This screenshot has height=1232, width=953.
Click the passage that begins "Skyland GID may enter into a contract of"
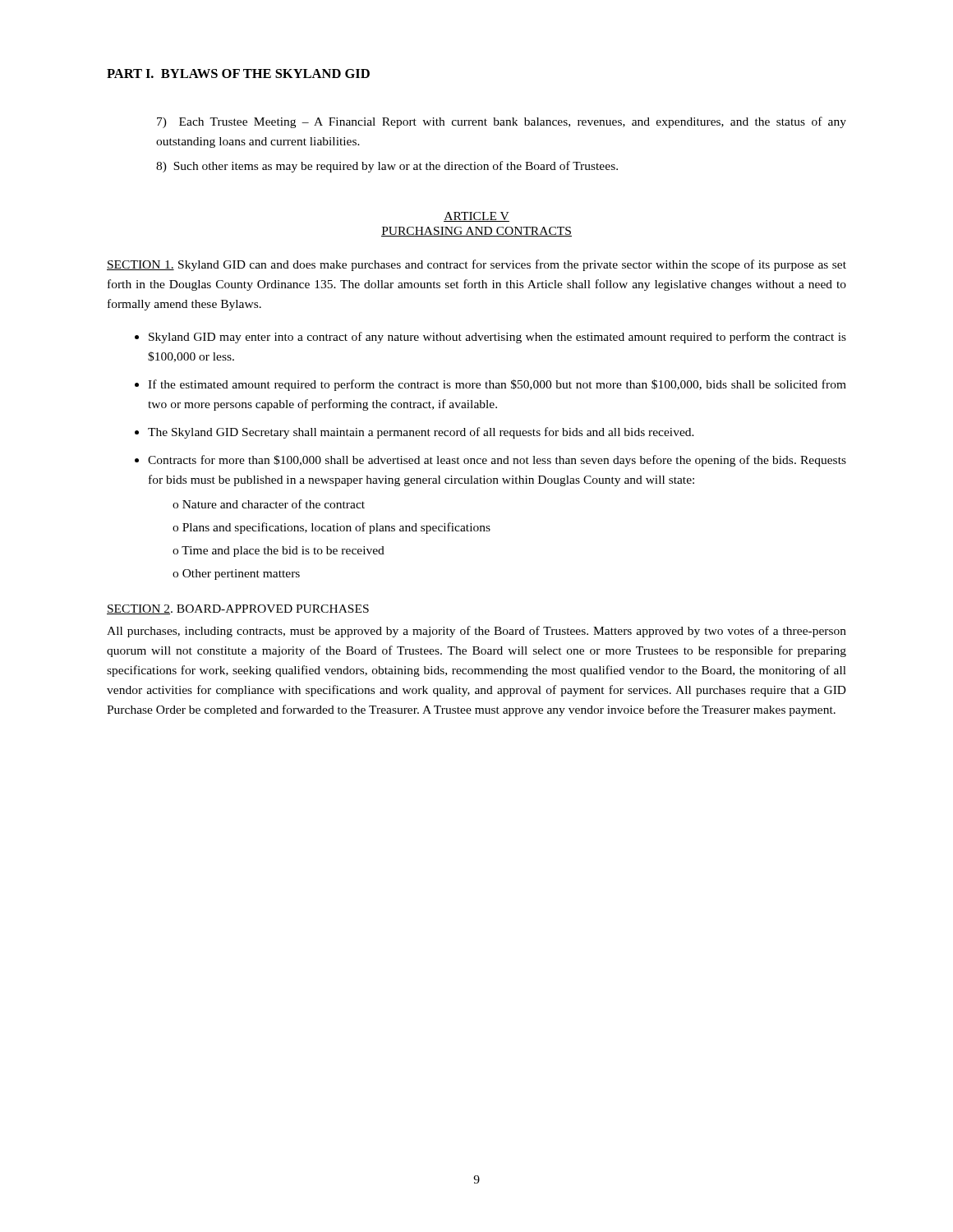[x=497, y=347]
